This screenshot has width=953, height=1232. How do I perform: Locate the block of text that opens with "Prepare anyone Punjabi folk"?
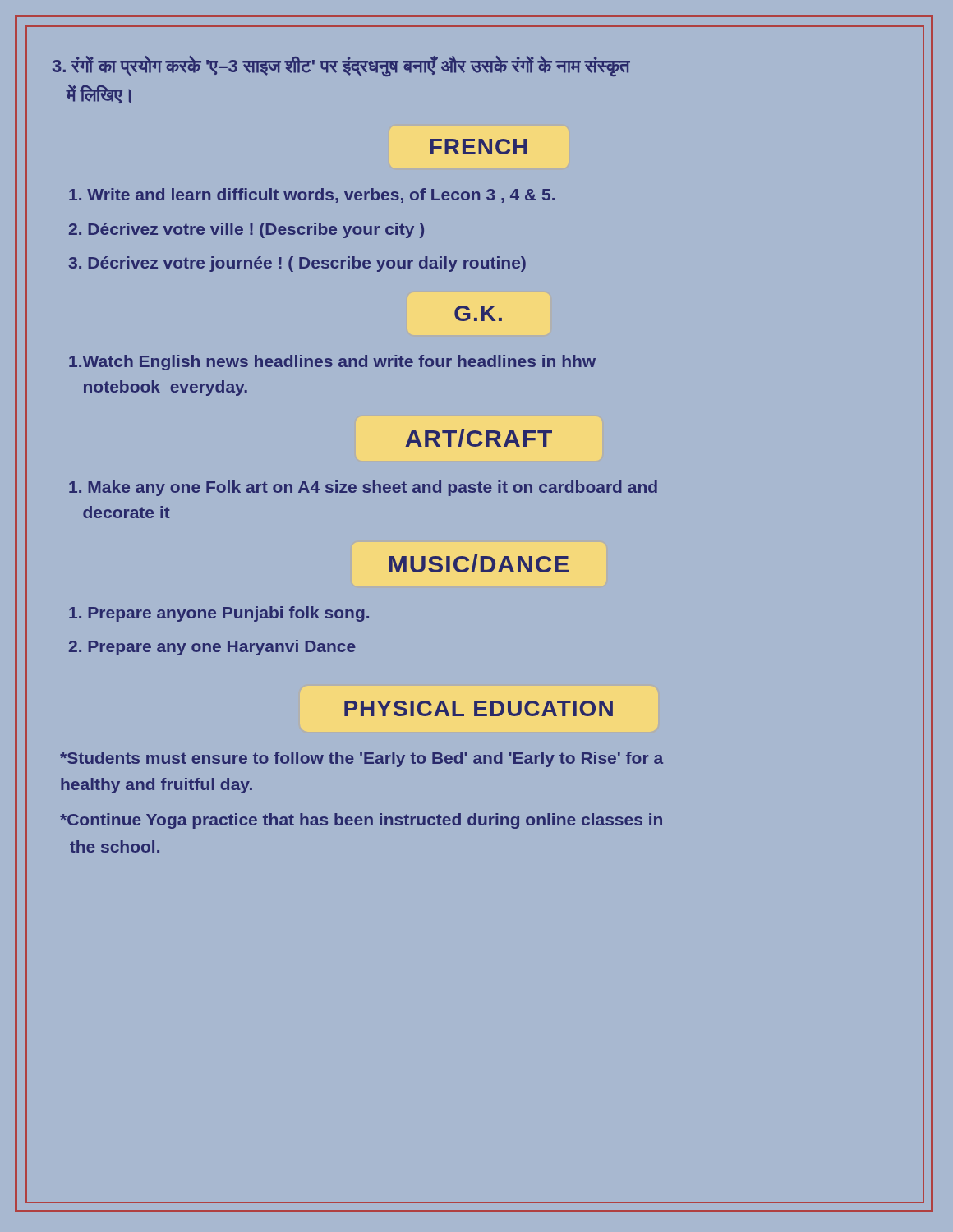219,612
